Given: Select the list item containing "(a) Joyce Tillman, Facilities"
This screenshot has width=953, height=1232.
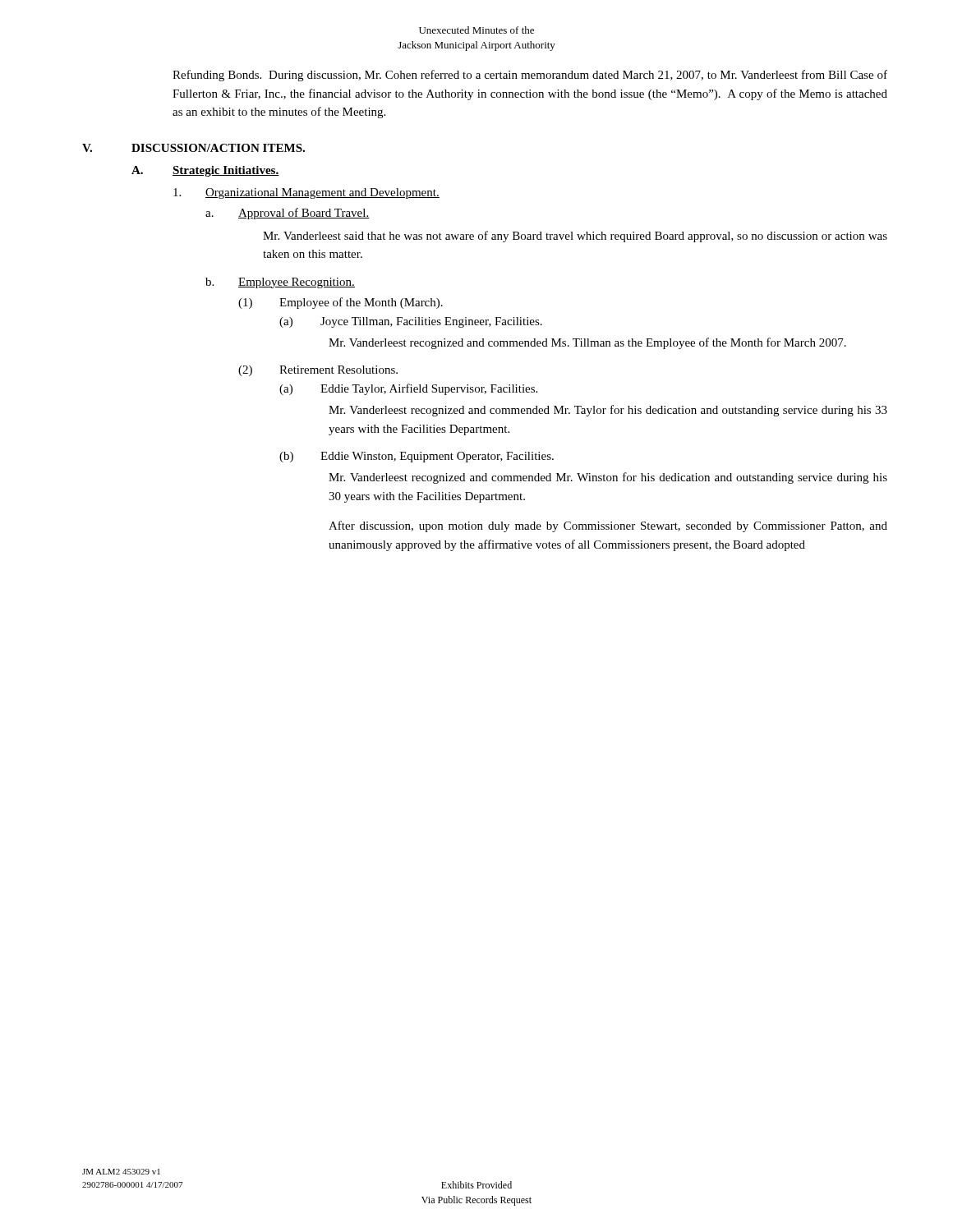Looking at the screenshot, I should tap(411, 321).
